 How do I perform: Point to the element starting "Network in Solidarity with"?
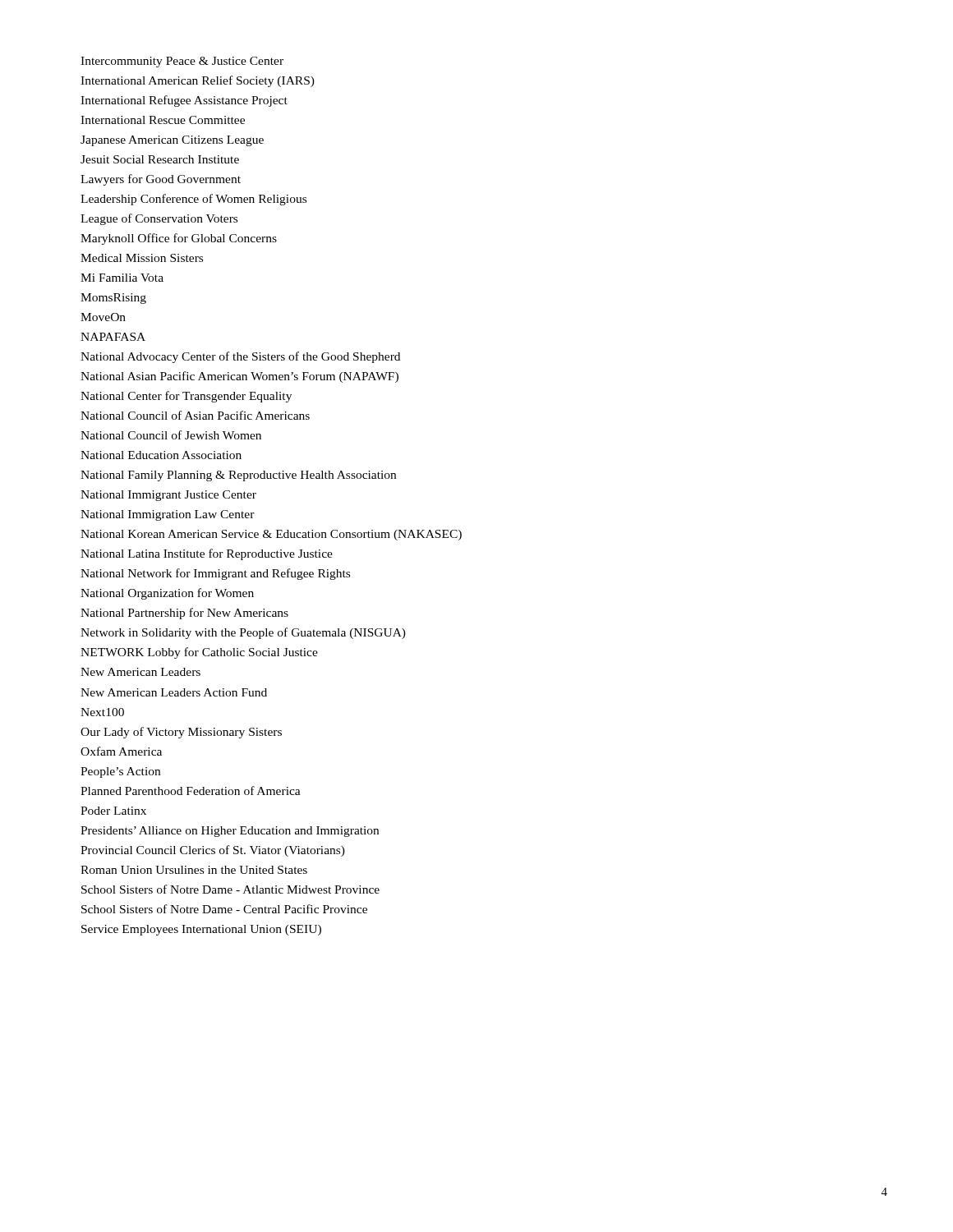(x=243, y=632)
